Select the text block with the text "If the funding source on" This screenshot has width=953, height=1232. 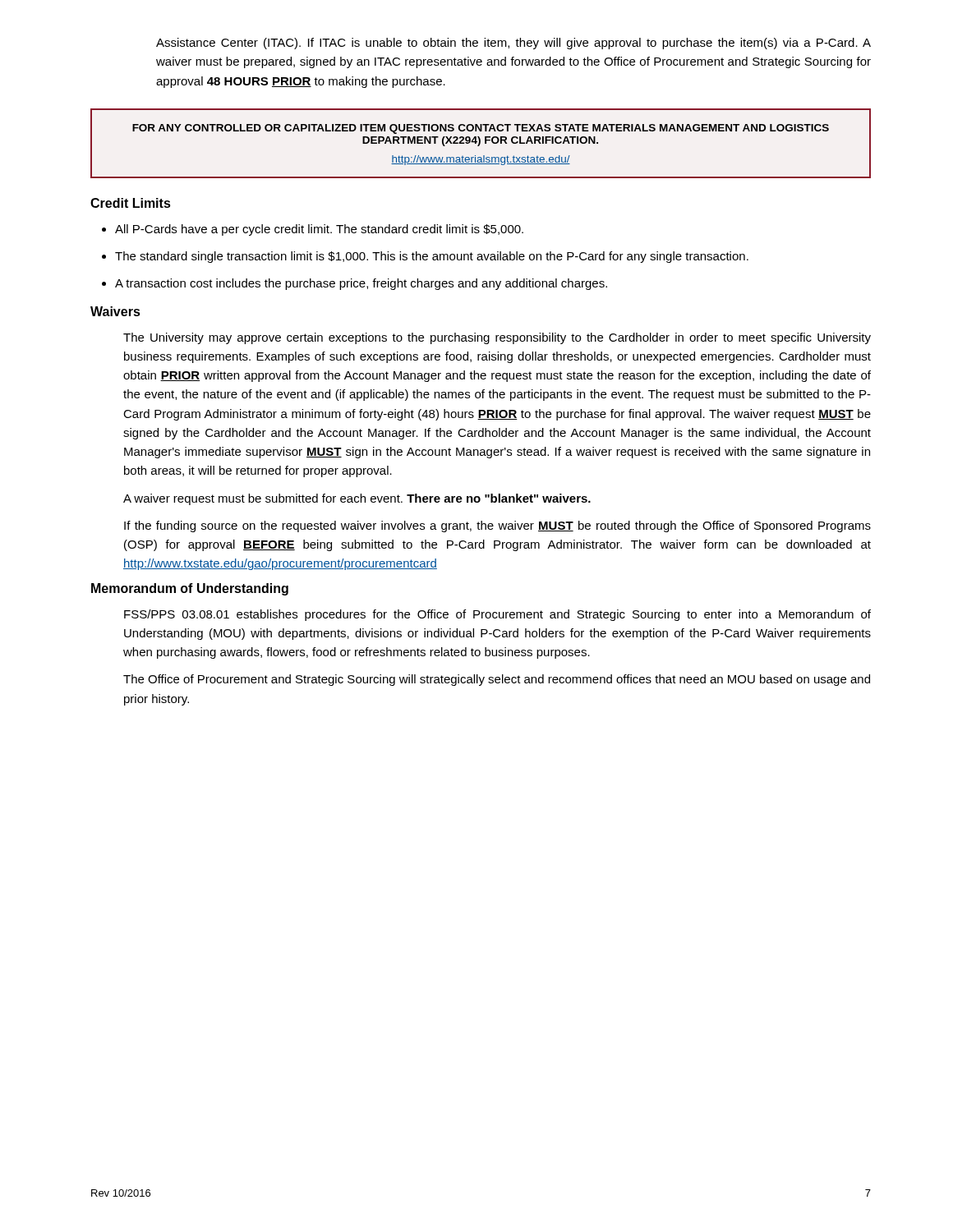(x=497, y=544)
